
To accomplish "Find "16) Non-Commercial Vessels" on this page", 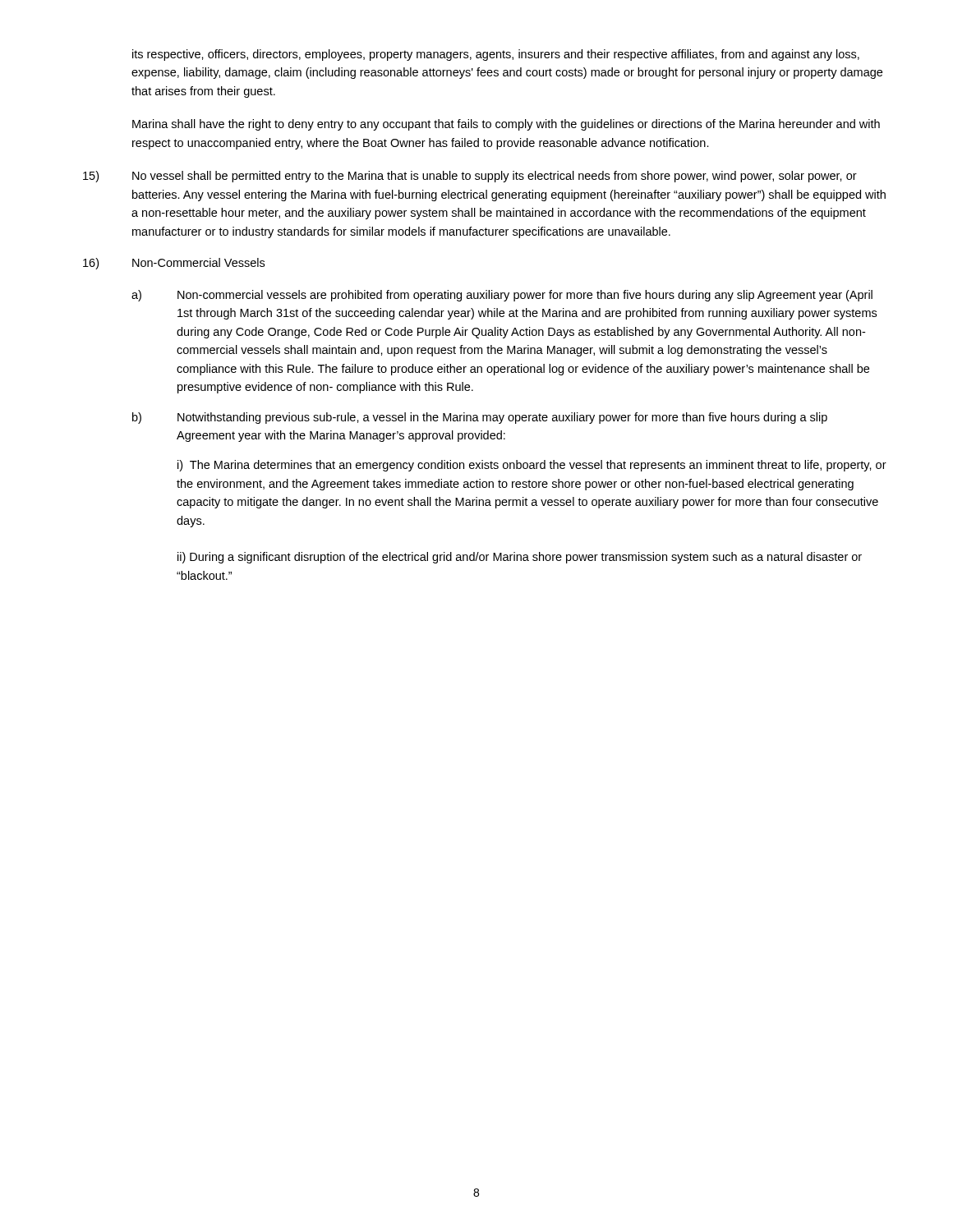I will pyautogui.click(x=174, y=264).
